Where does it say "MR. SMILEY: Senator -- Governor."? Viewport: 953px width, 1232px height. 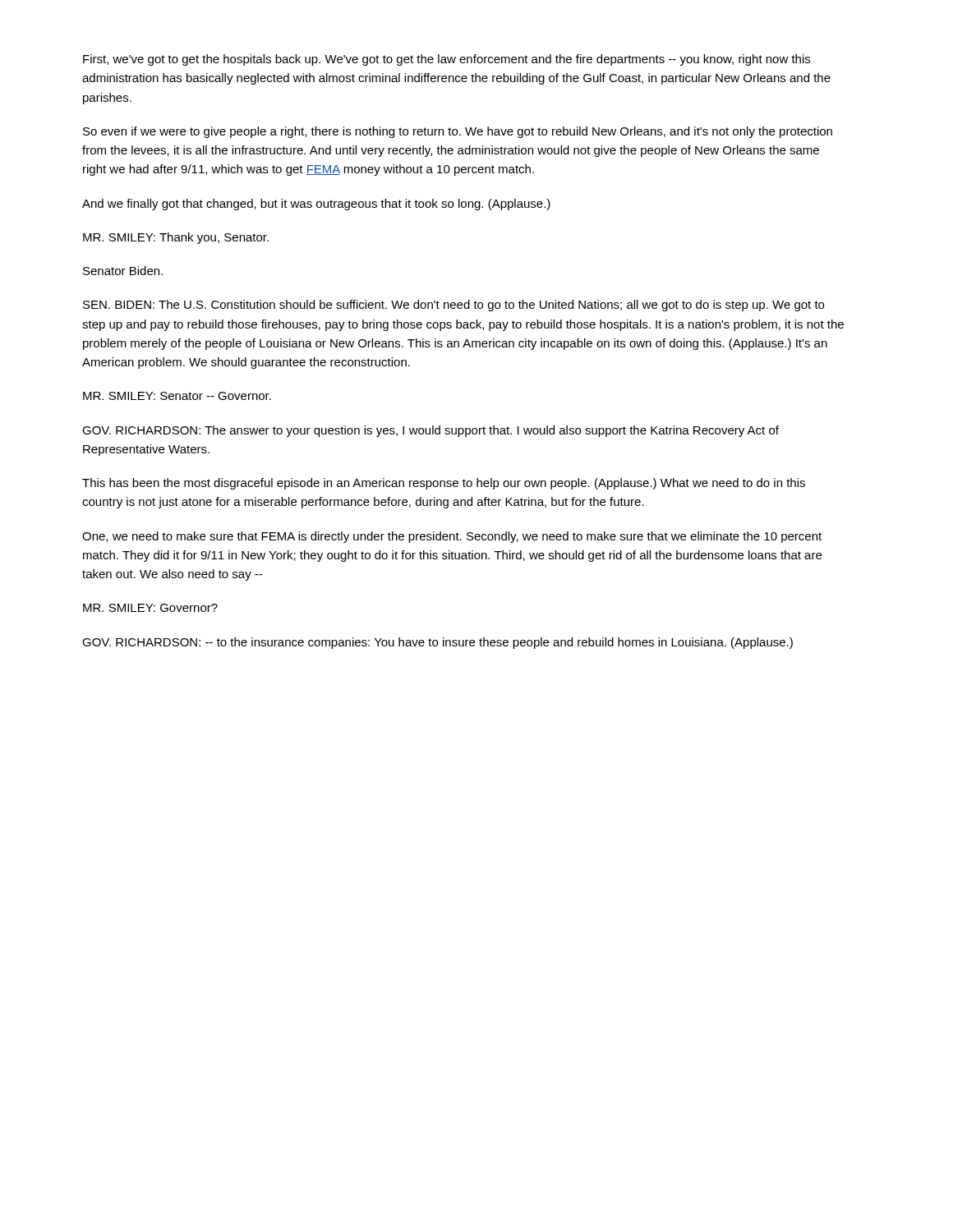[x=177, y=396]
